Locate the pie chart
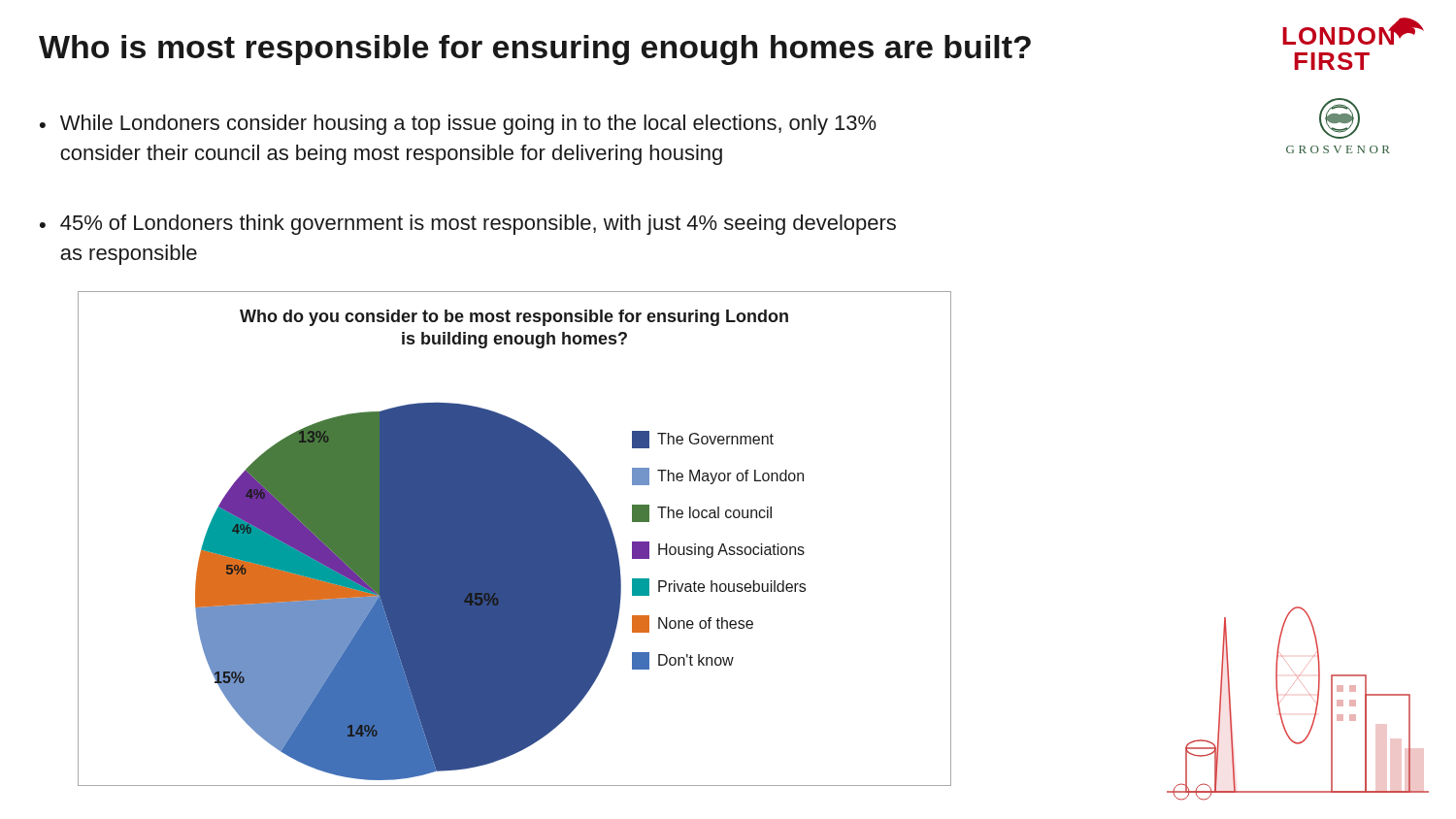 point(514,539)
